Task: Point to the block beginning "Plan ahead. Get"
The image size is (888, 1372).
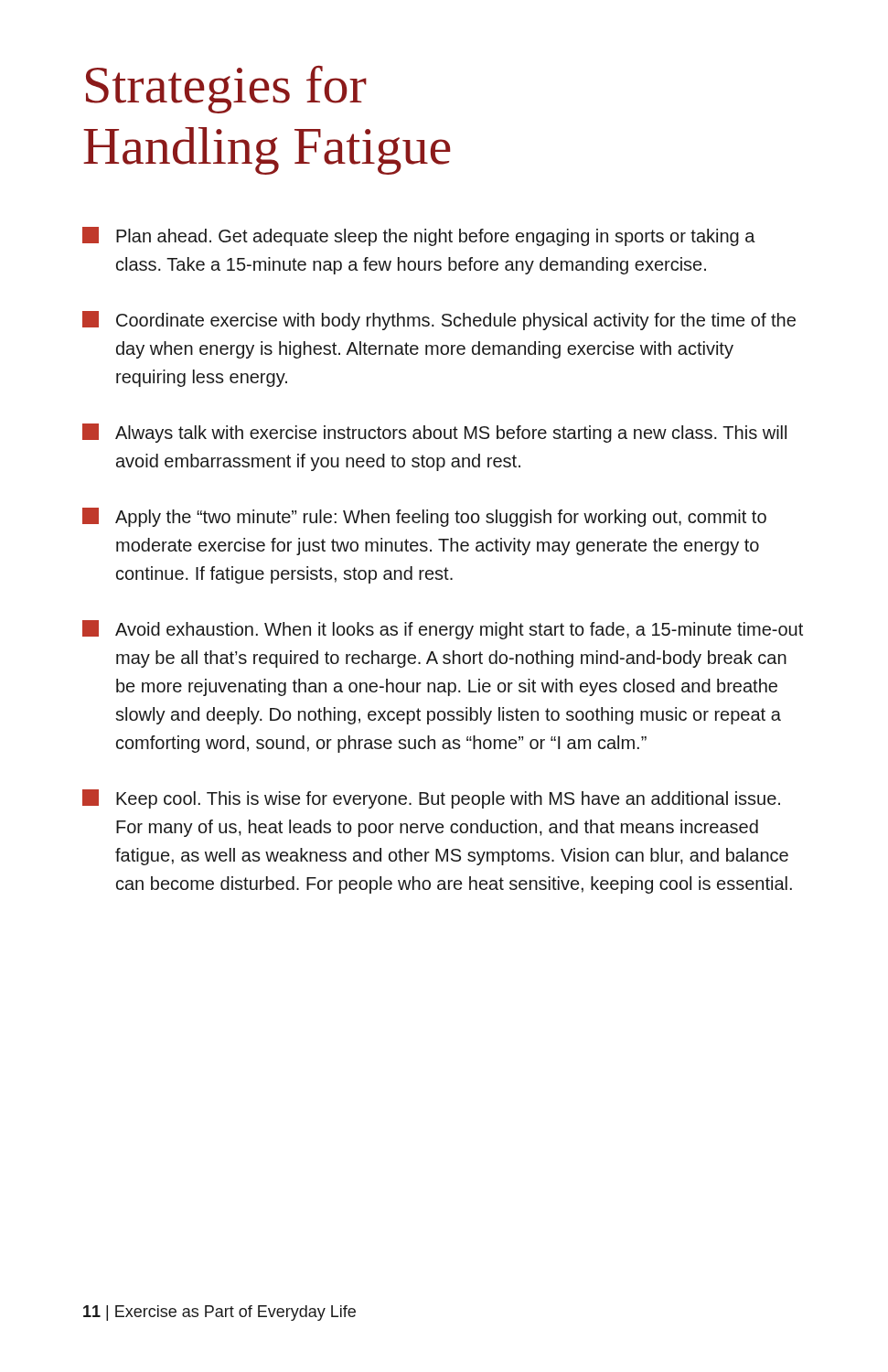Action: coord(444,251)
